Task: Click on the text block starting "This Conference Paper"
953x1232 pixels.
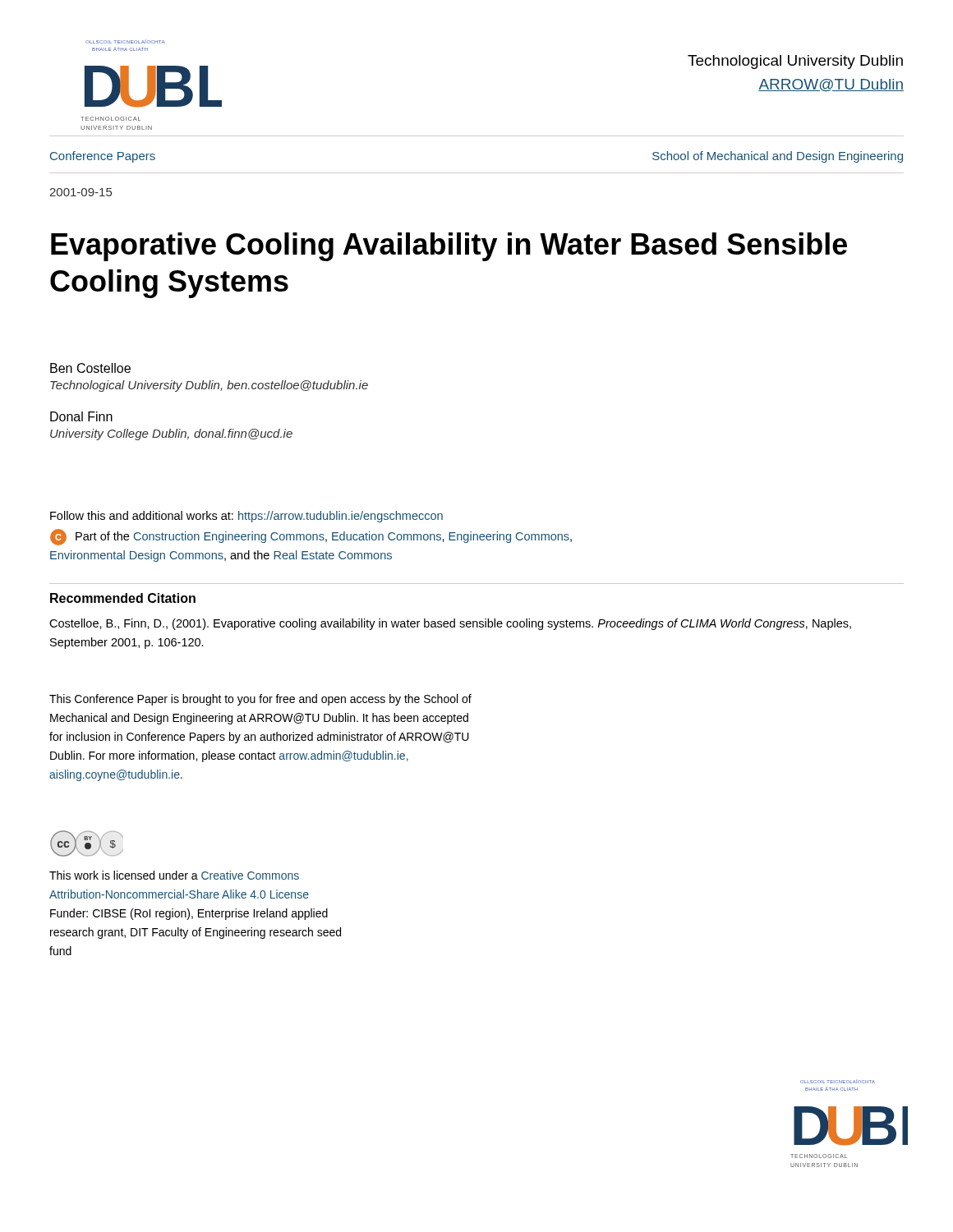Action: point(260,737)
